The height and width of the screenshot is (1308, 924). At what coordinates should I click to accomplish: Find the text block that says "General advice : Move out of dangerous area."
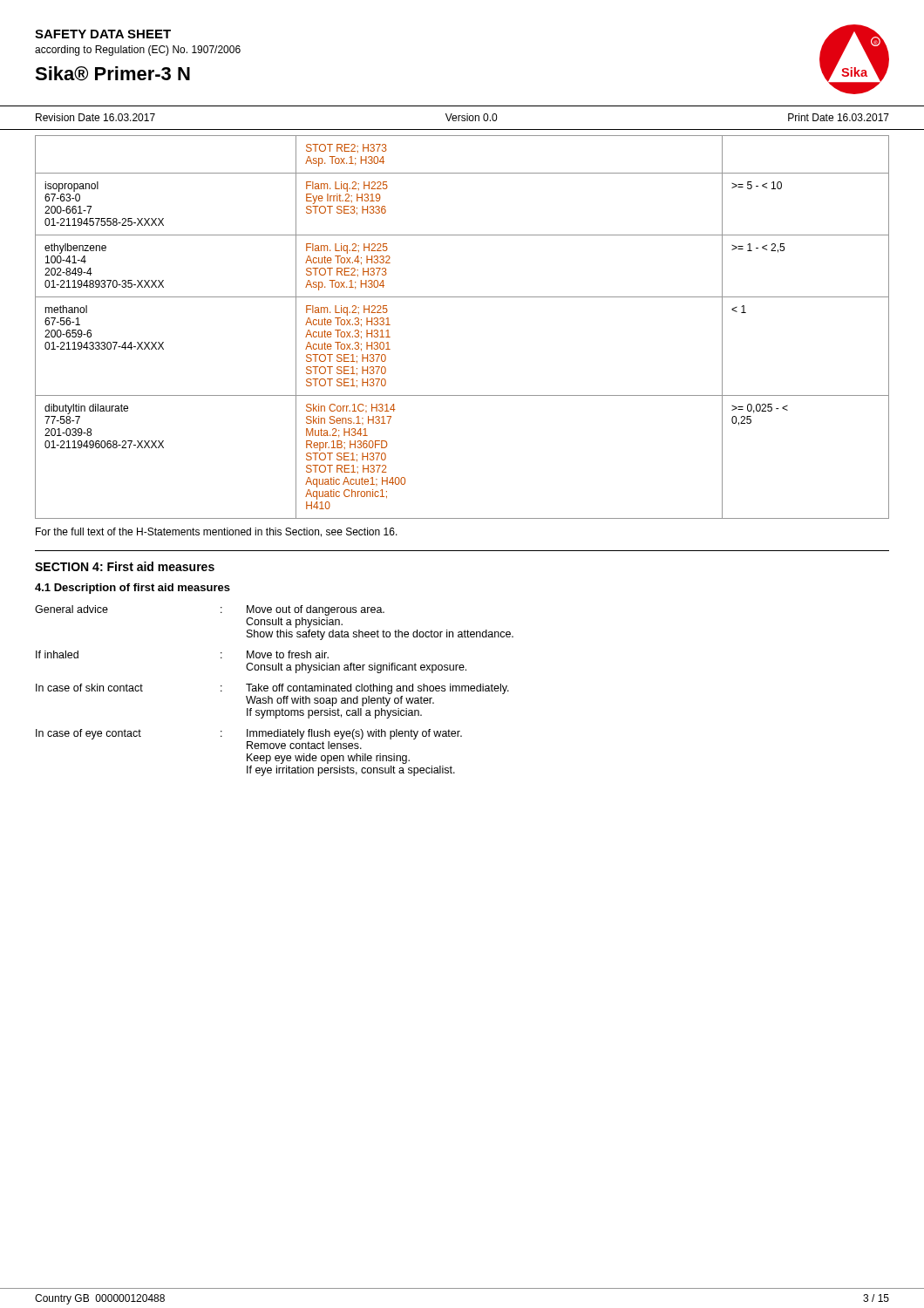pyautogui.click(x=462, y=690)
